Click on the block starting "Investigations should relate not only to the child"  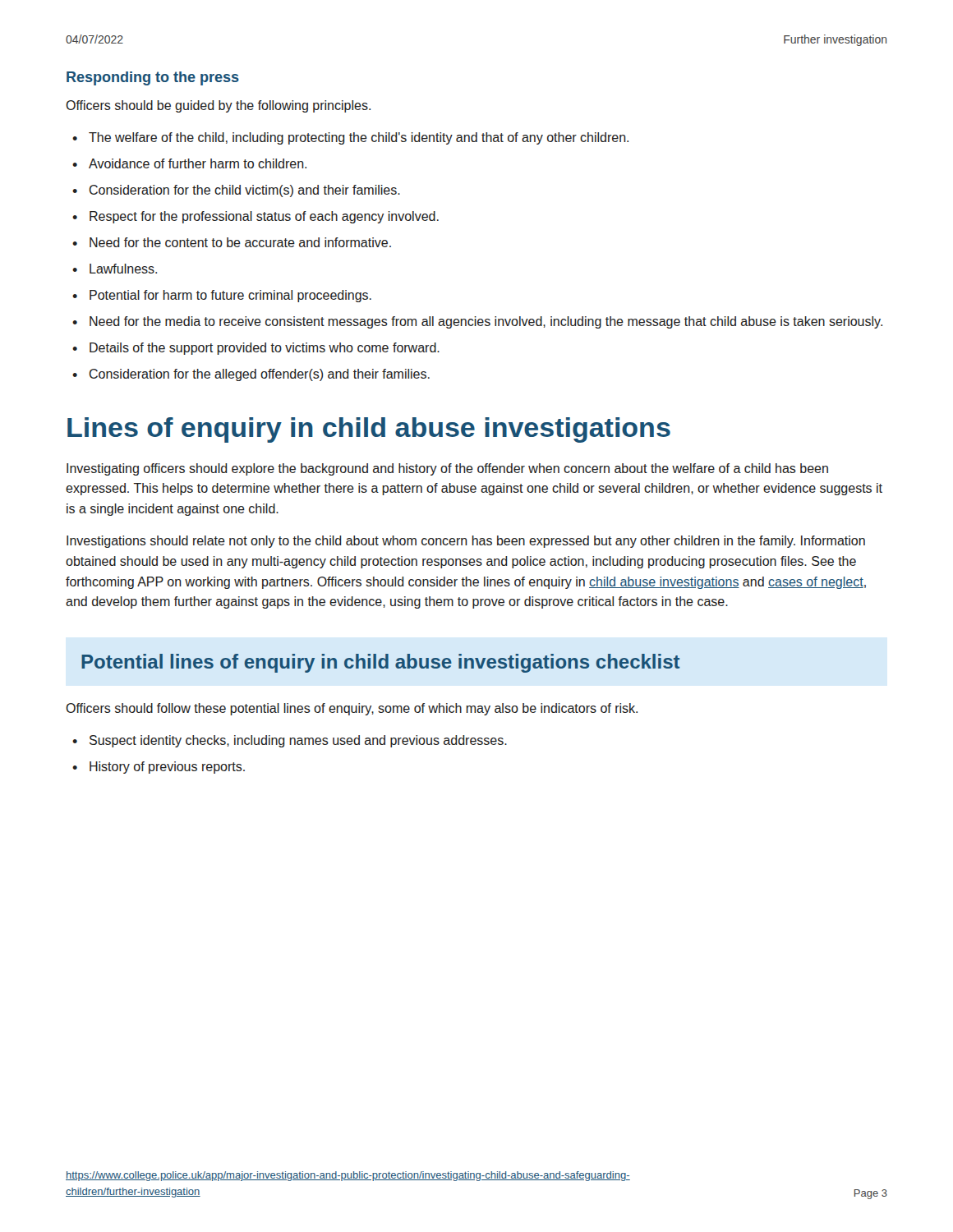(466, 571)
